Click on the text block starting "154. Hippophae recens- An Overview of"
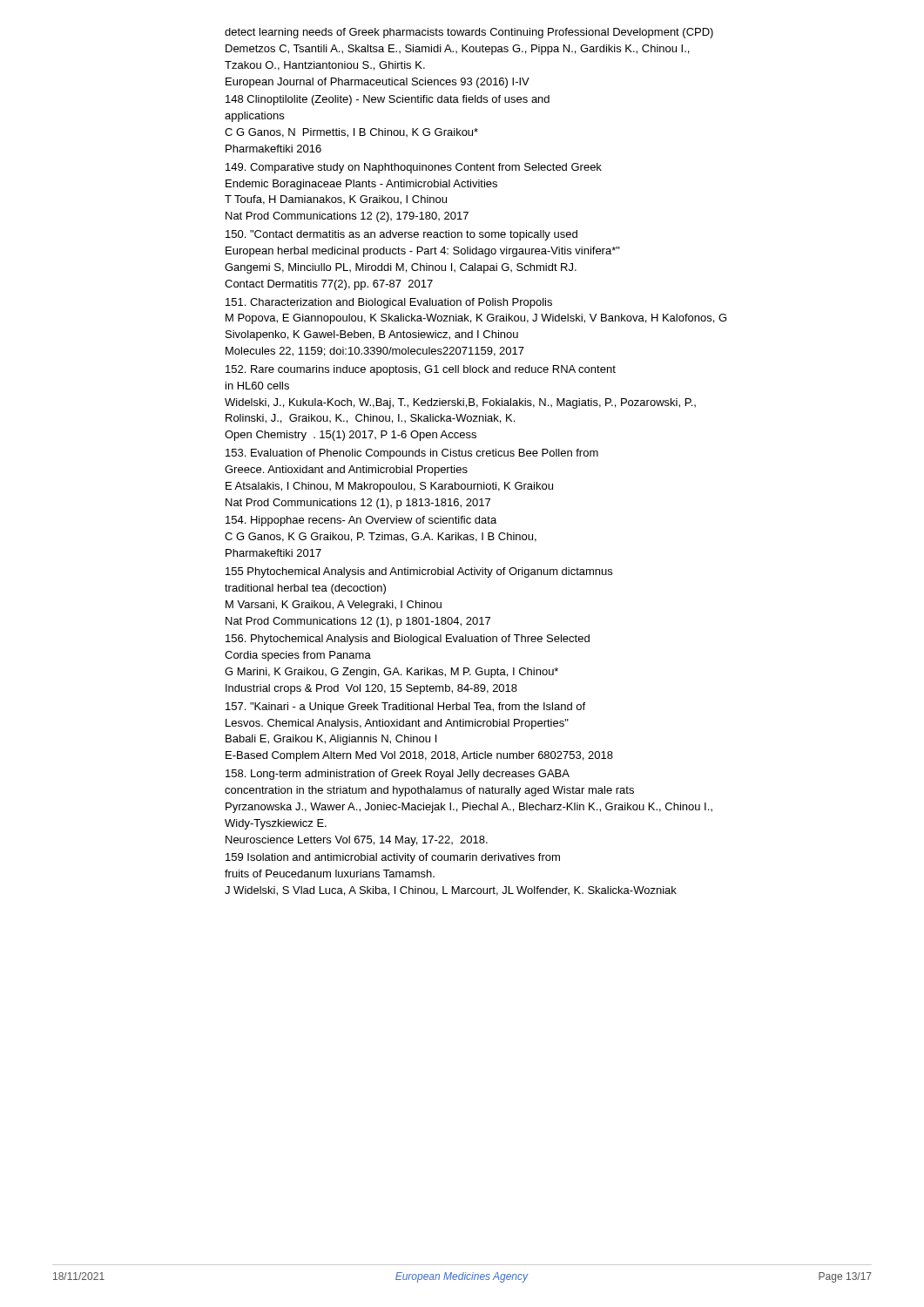Image resolution: width=924 pixels, height=1307 pixels. [381, 537]
